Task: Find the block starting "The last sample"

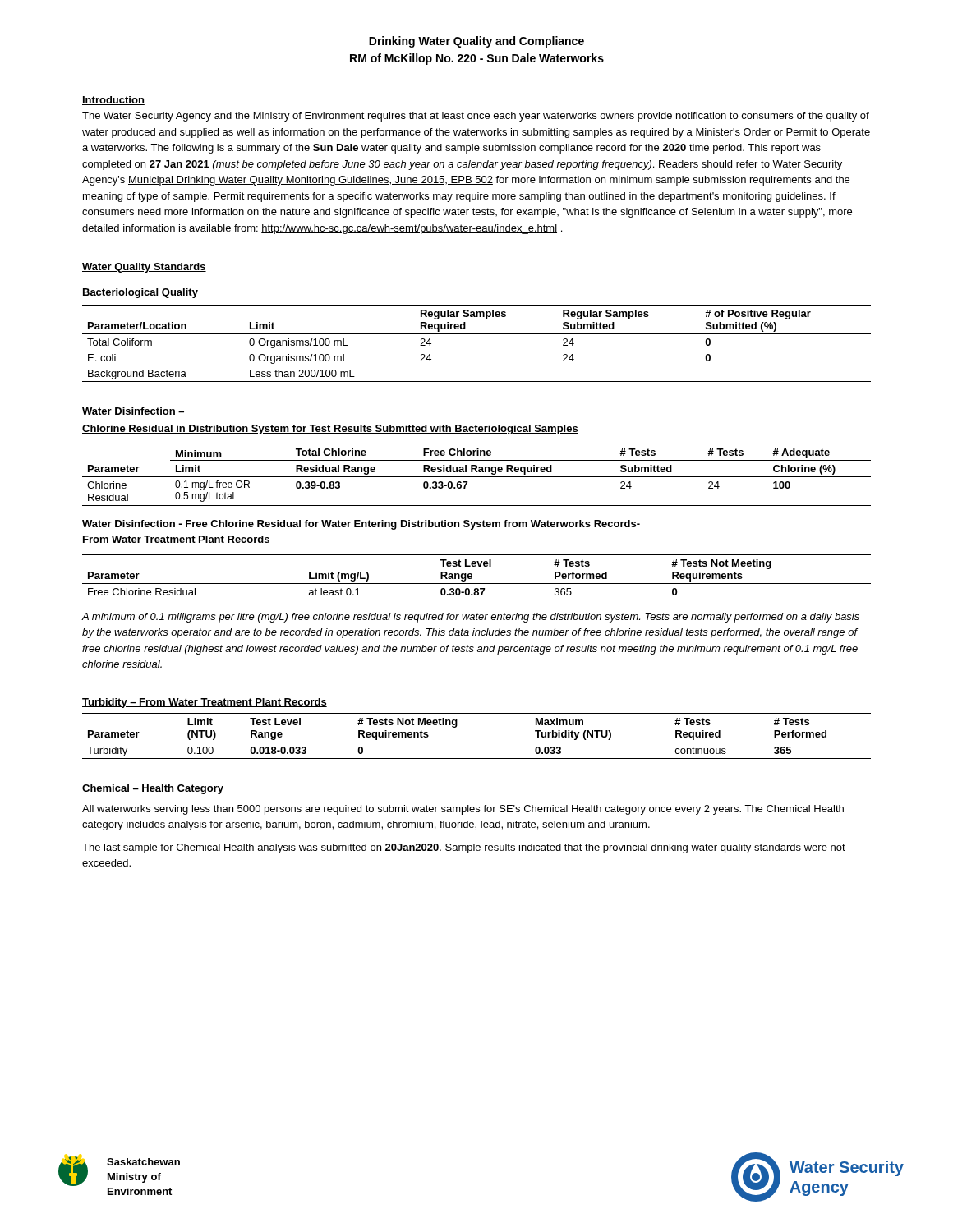Action: pos(464,855)
